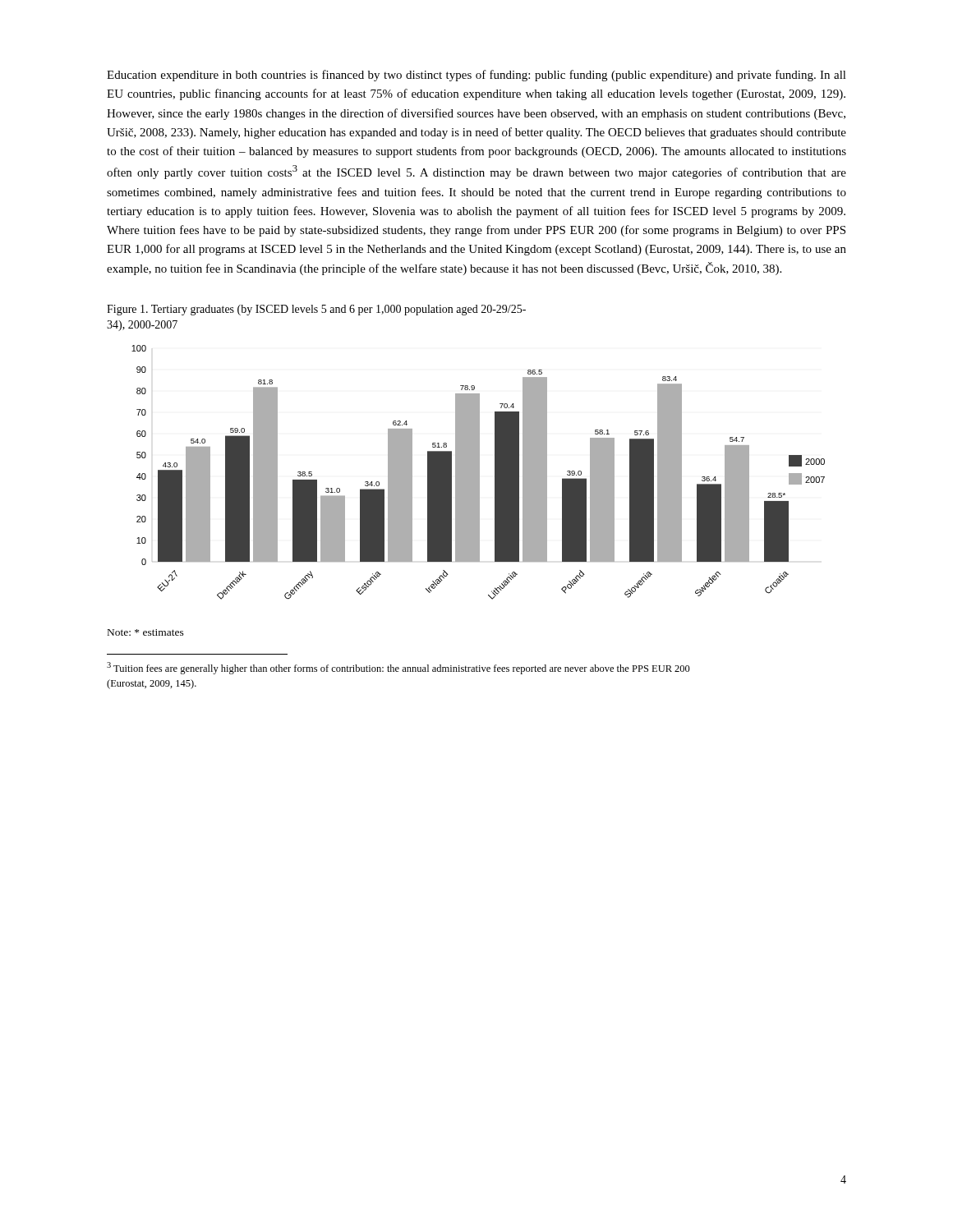Find a grouped bar chart
The height and width of the screenshot is (1232, 953).
coord(476,480)
